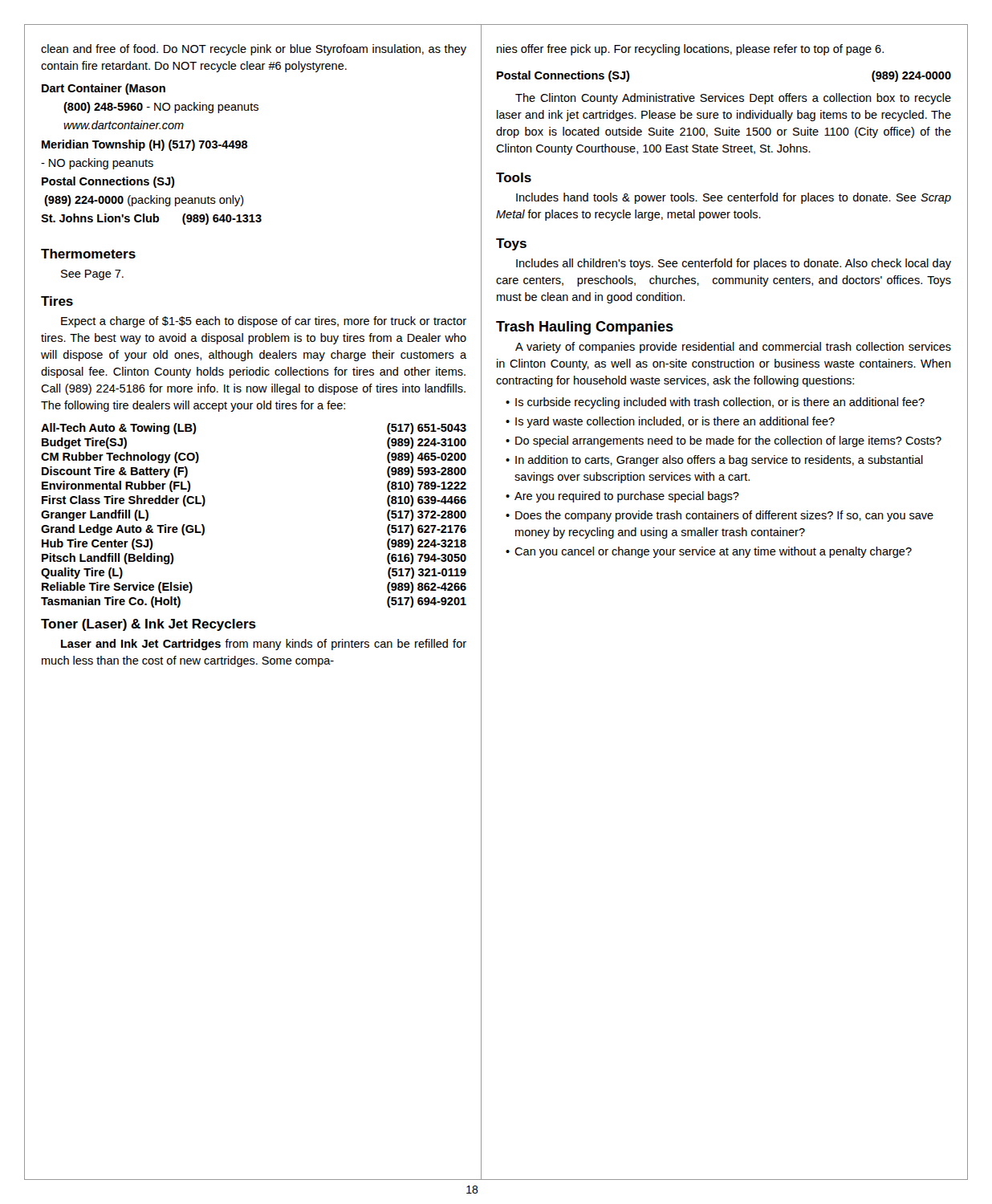
Task: Find the section header containing "Toner (Laser) & Ink Jet Recyclers"
Action: point(149,624)
